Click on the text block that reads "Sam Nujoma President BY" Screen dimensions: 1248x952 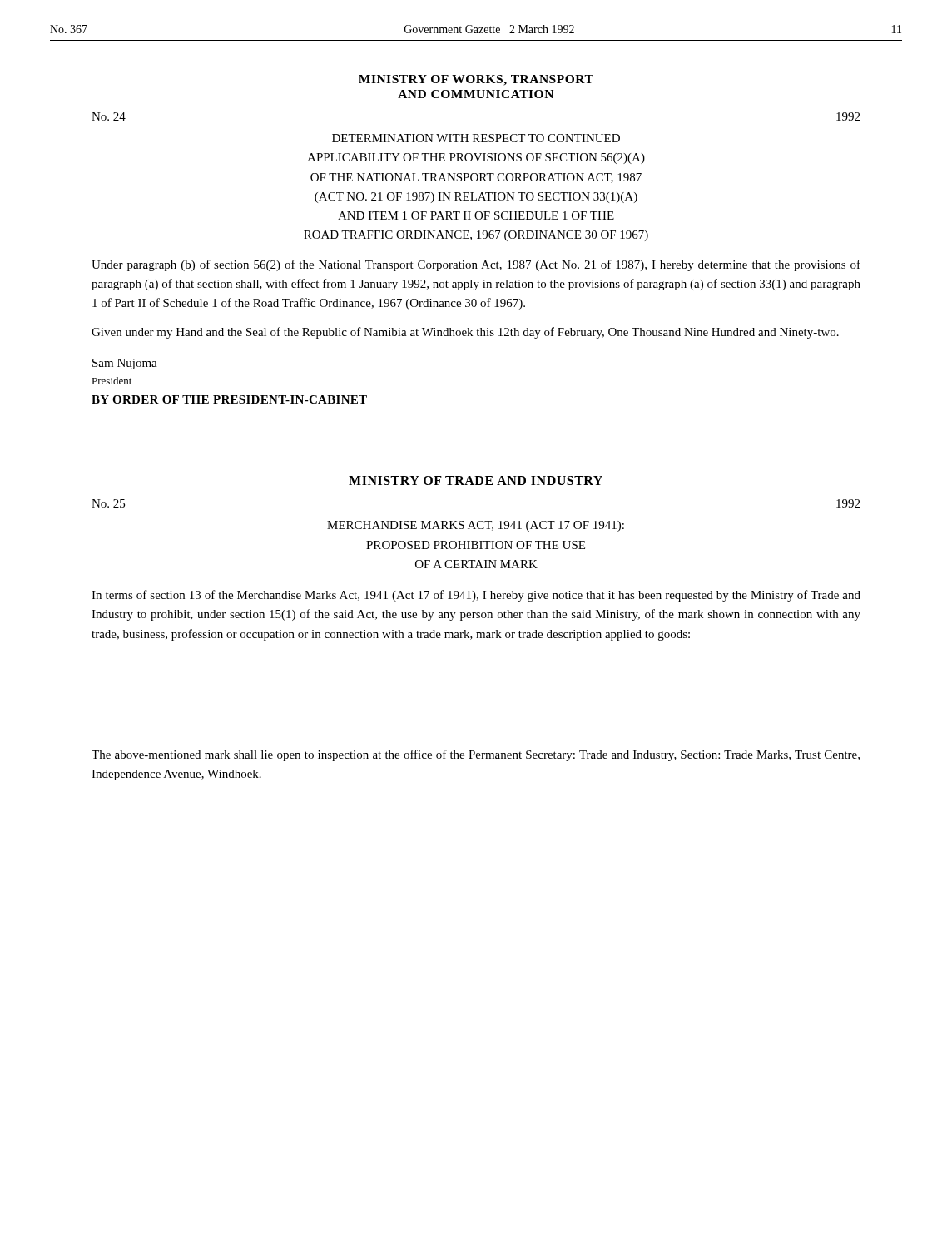(x=125, y=364)
